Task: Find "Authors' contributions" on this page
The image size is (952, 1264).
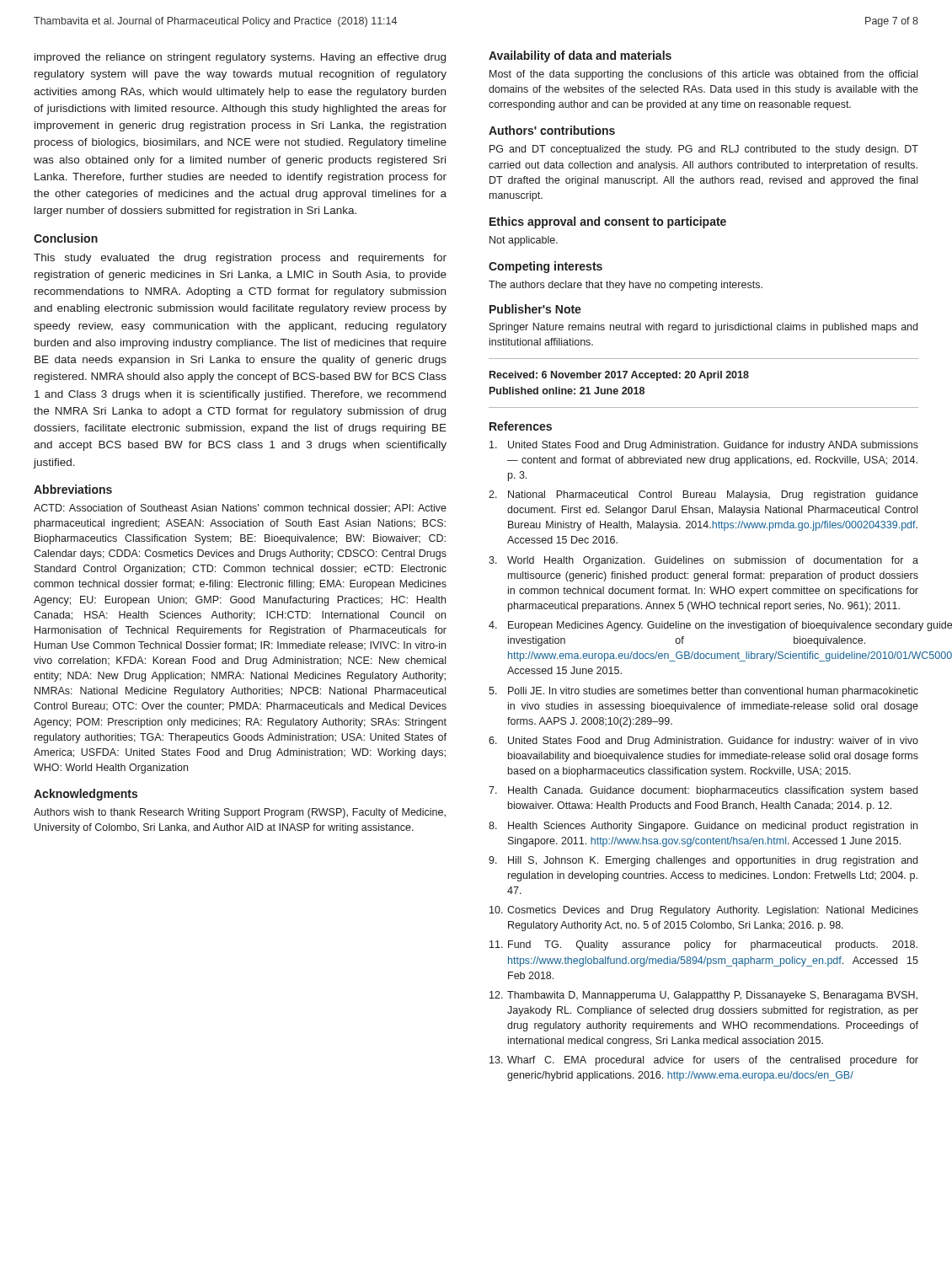Action: [x=552, y=131]
